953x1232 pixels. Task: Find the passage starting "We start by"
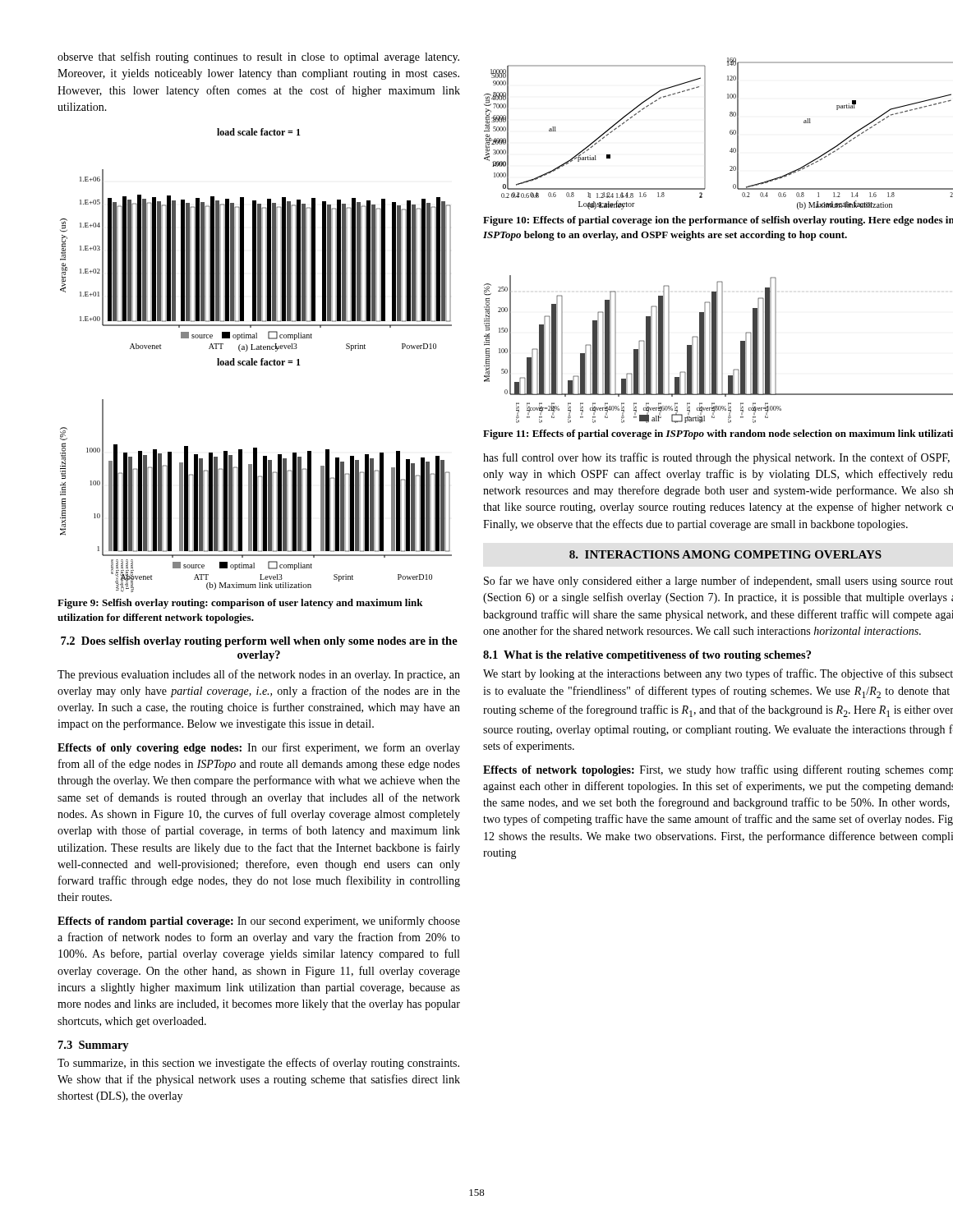click(x=718, y=764)
